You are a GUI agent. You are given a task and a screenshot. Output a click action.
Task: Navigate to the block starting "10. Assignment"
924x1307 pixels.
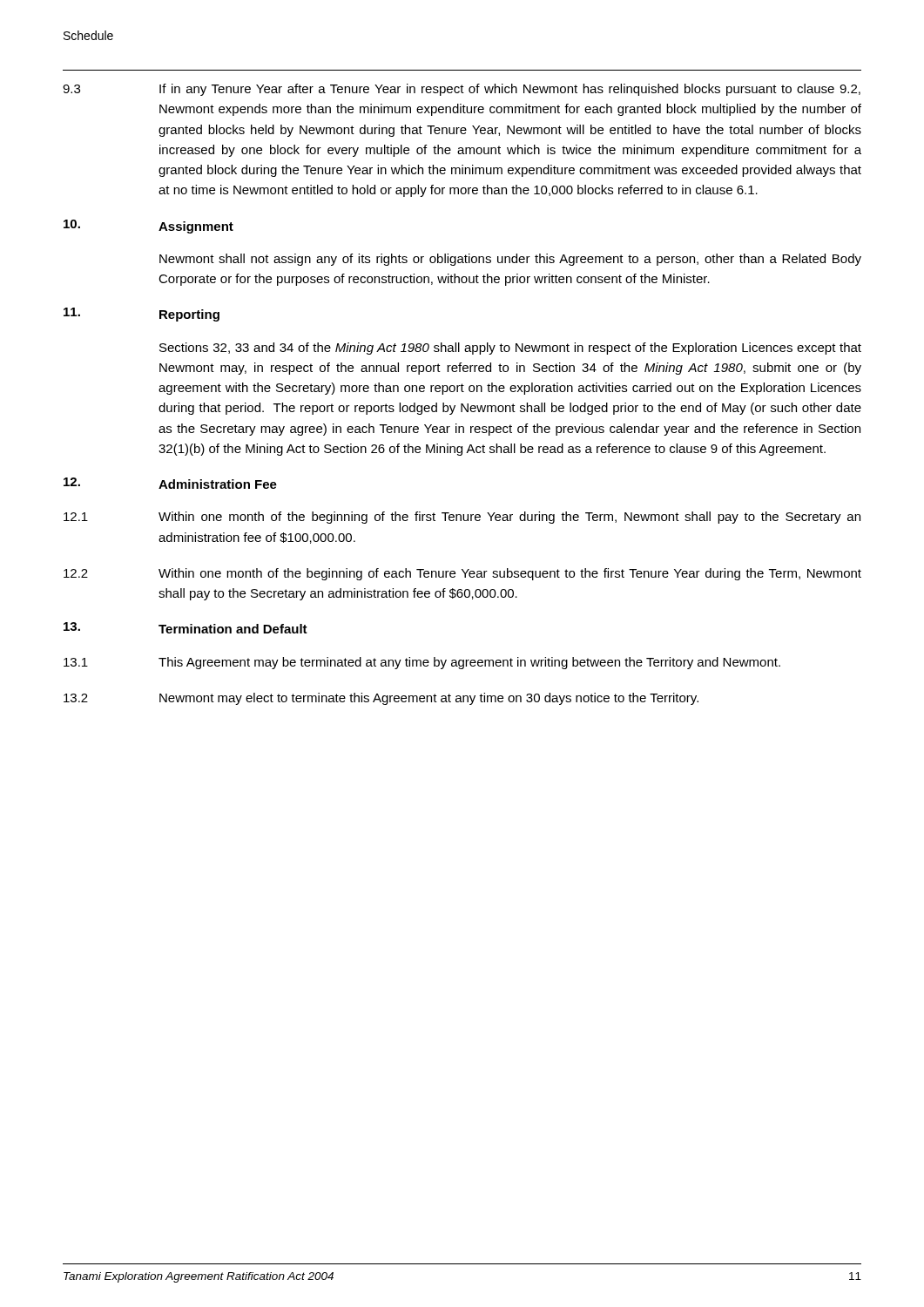pyautogui.click(x=74, y=227)
